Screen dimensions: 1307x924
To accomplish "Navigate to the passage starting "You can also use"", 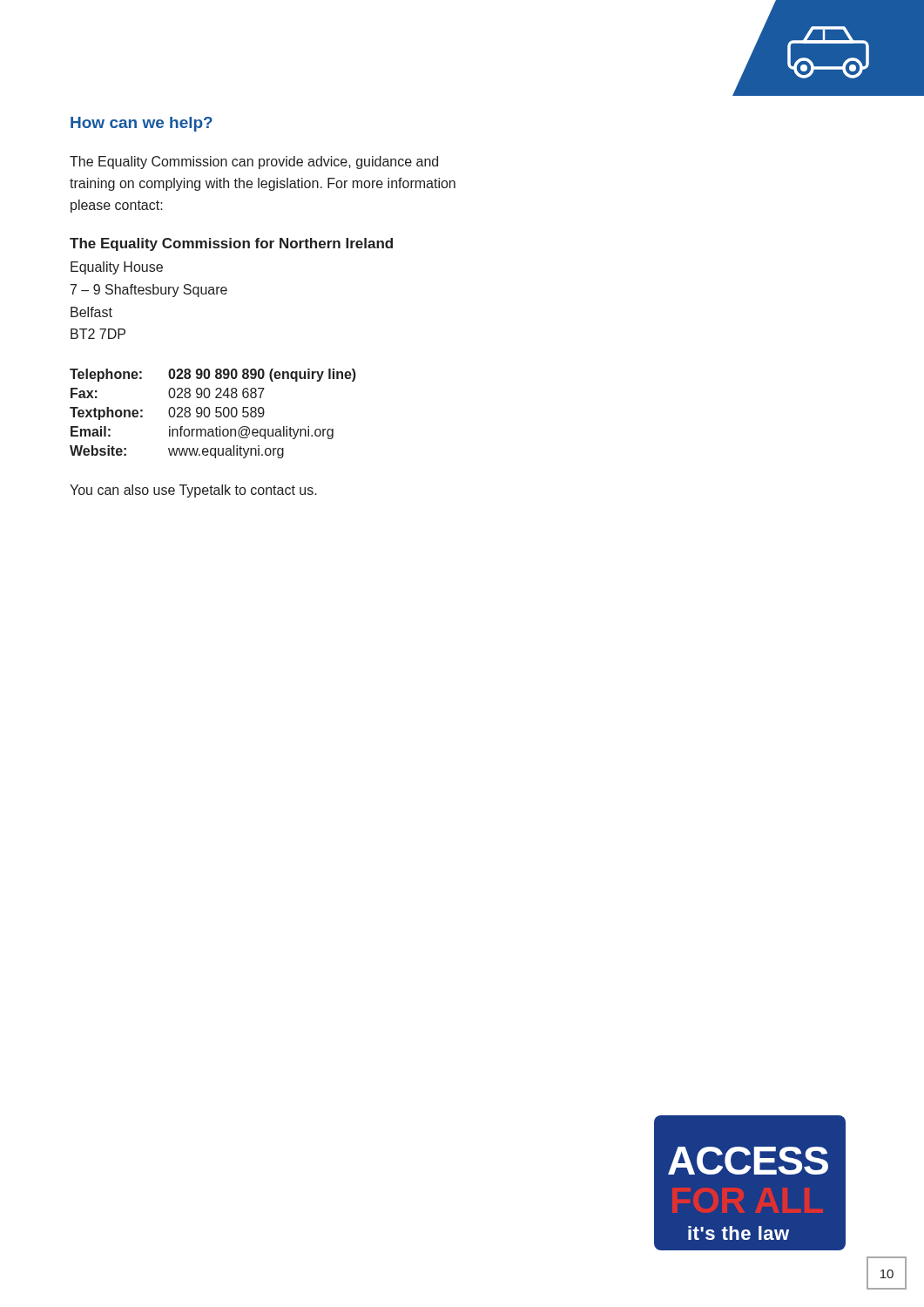I will [193, 491].
